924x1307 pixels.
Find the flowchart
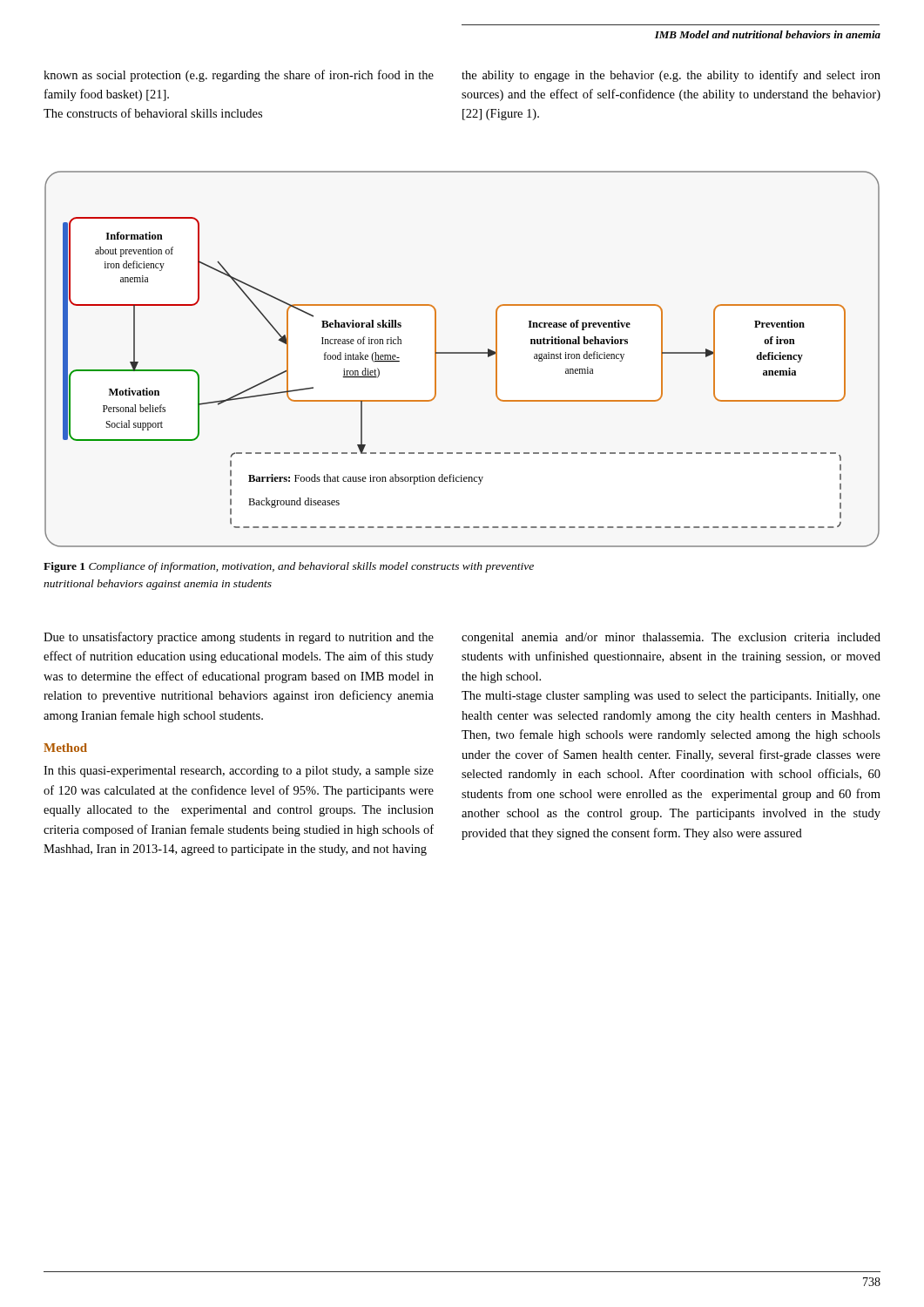(462, 363)
